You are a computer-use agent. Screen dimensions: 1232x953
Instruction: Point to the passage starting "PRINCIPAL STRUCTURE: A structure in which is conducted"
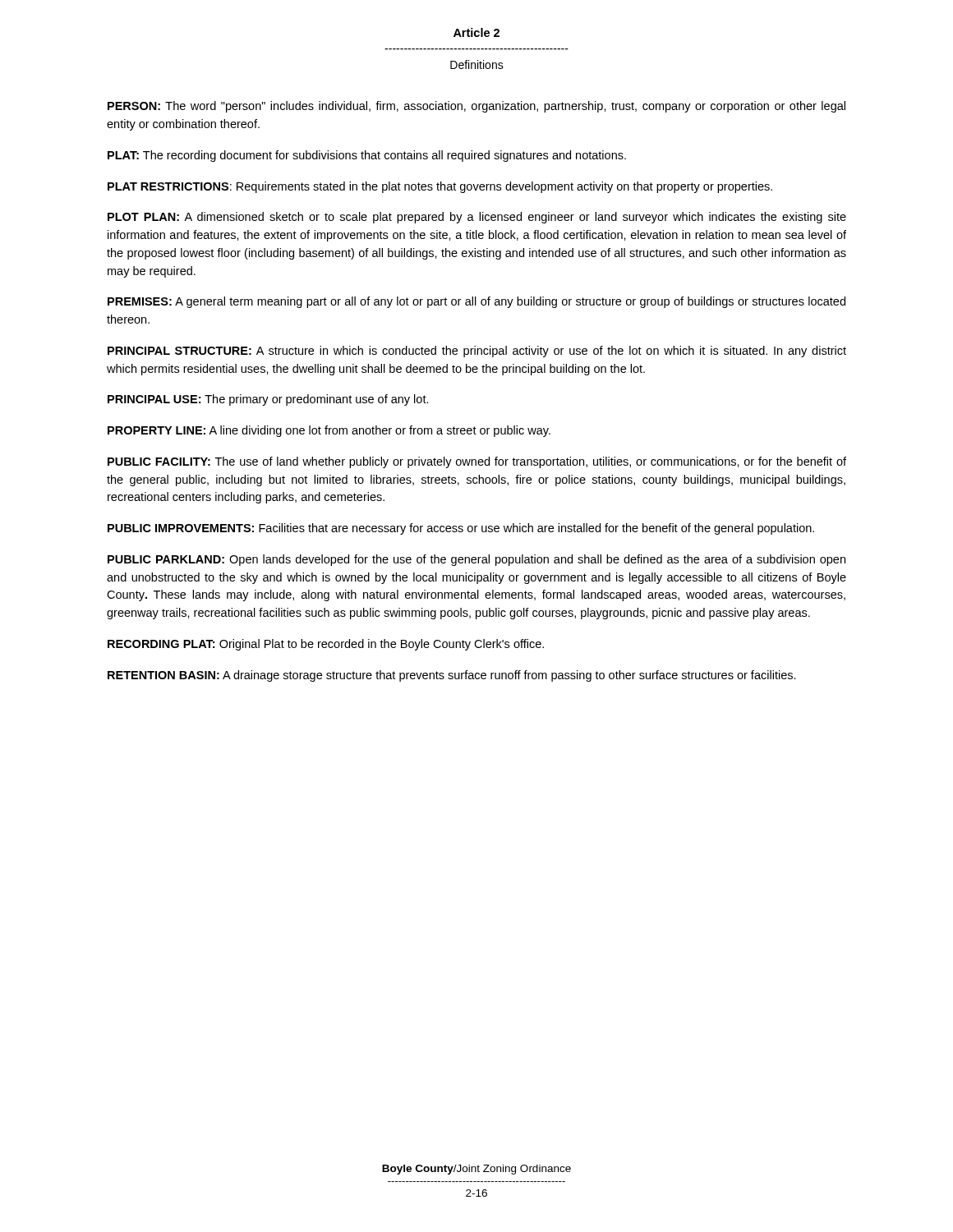pyautogui.click(x=476, y=360)
